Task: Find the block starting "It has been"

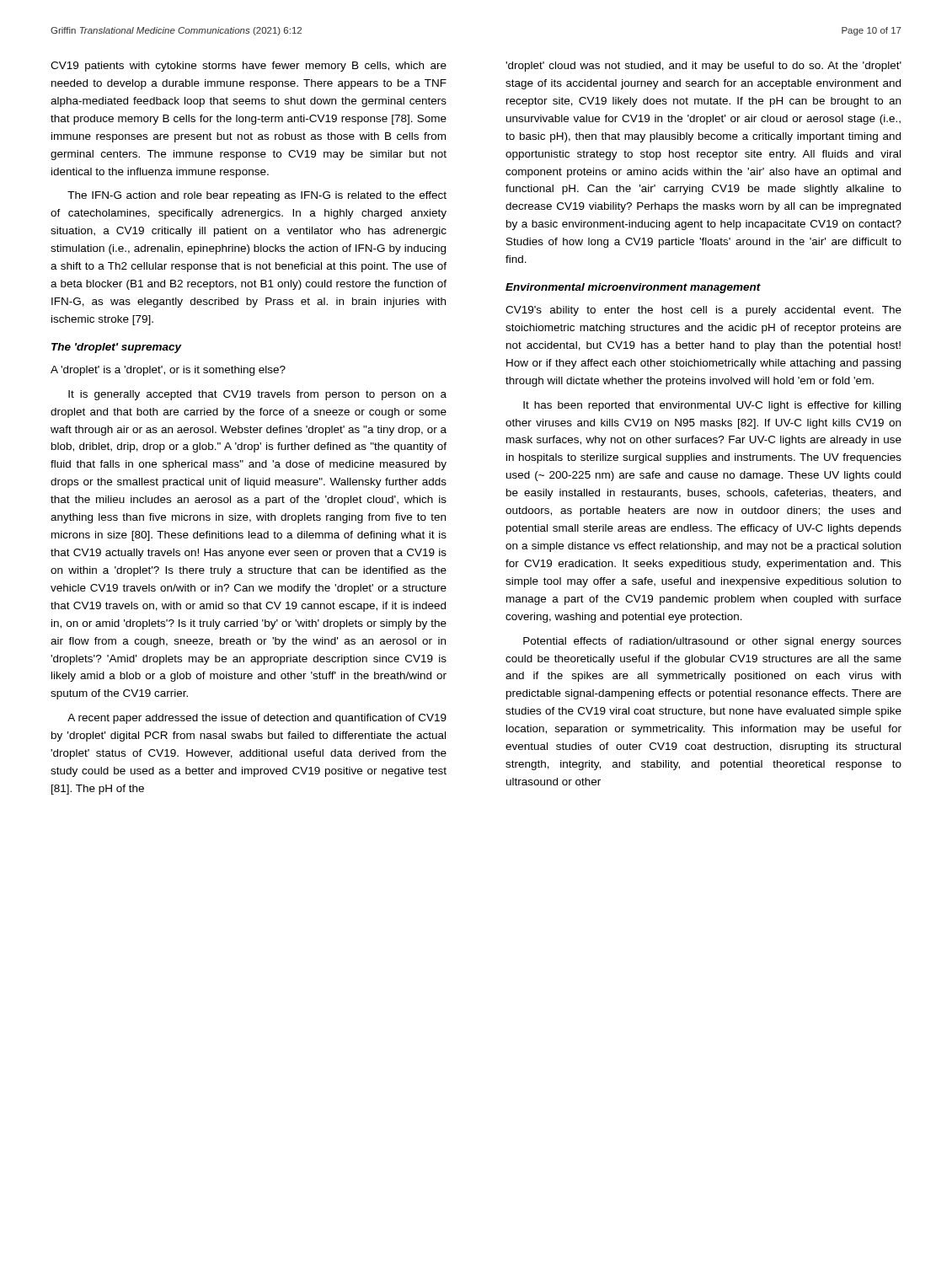Action: coord(703,511)
